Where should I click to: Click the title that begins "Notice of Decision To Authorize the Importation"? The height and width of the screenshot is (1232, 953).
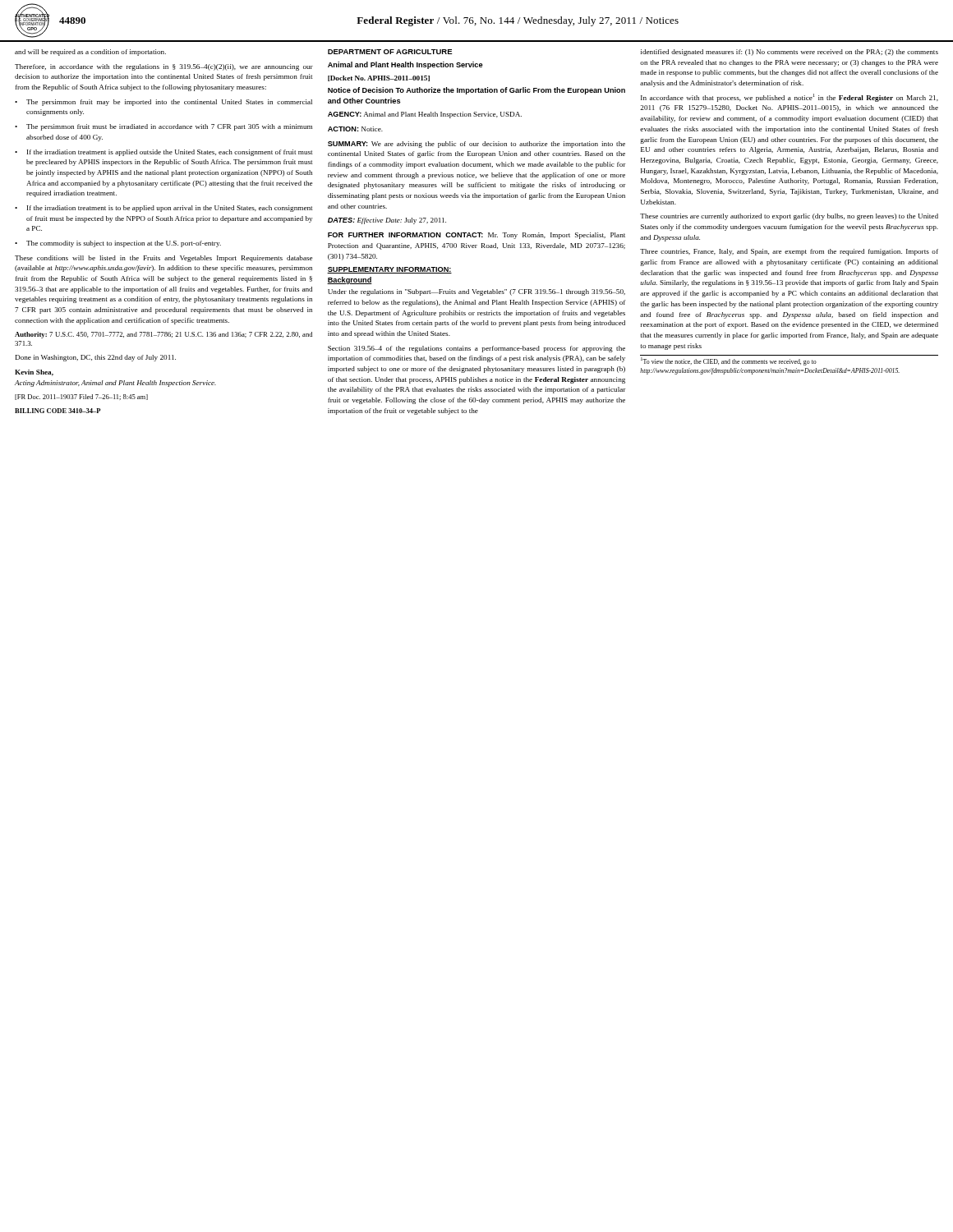(x=476, y=96)
